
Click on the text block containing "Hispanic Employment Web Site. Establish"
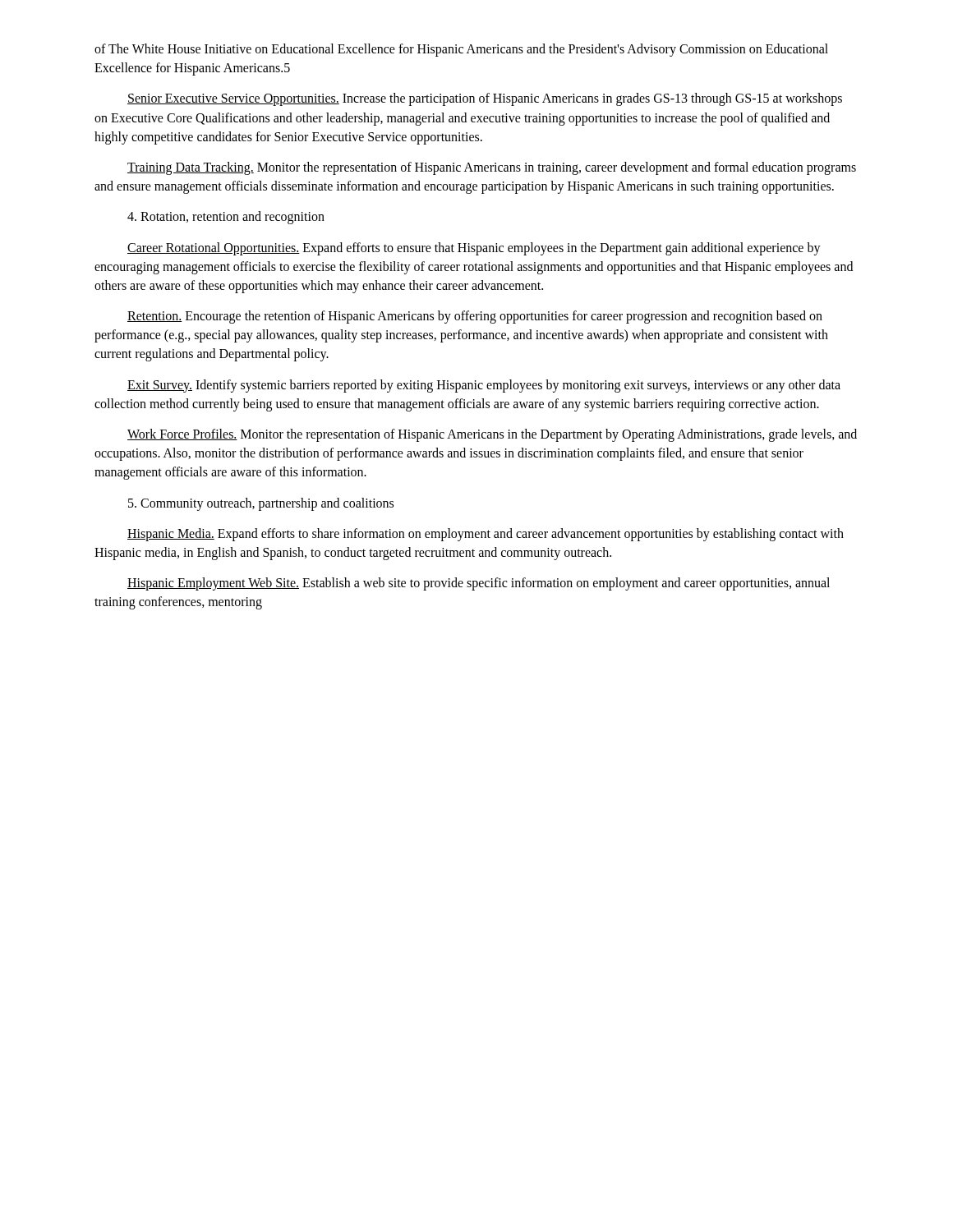tap(476, 592)
